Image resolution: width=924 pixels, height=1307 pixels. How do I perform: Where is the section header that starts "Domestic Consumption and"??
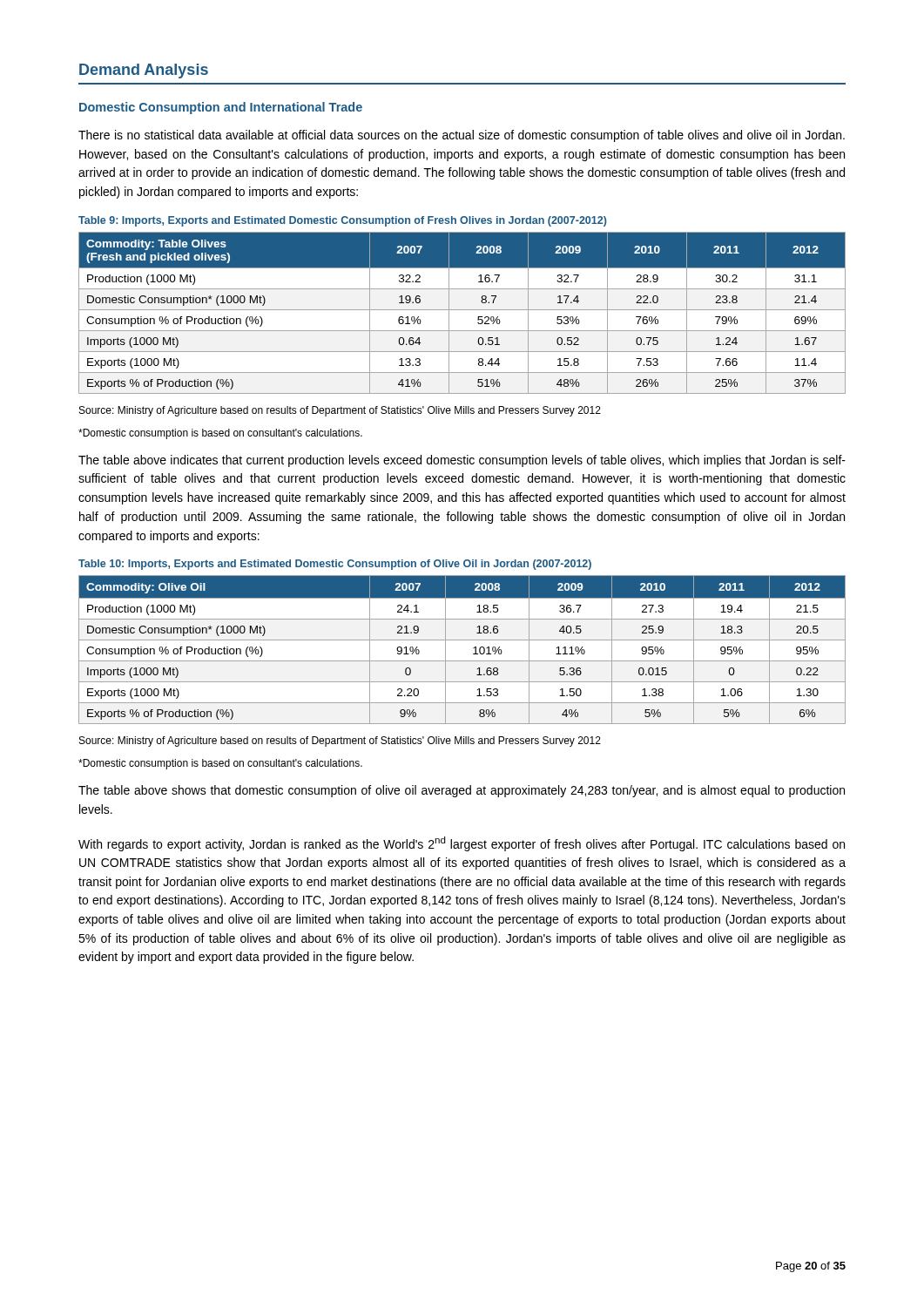(x=221, y=108)
